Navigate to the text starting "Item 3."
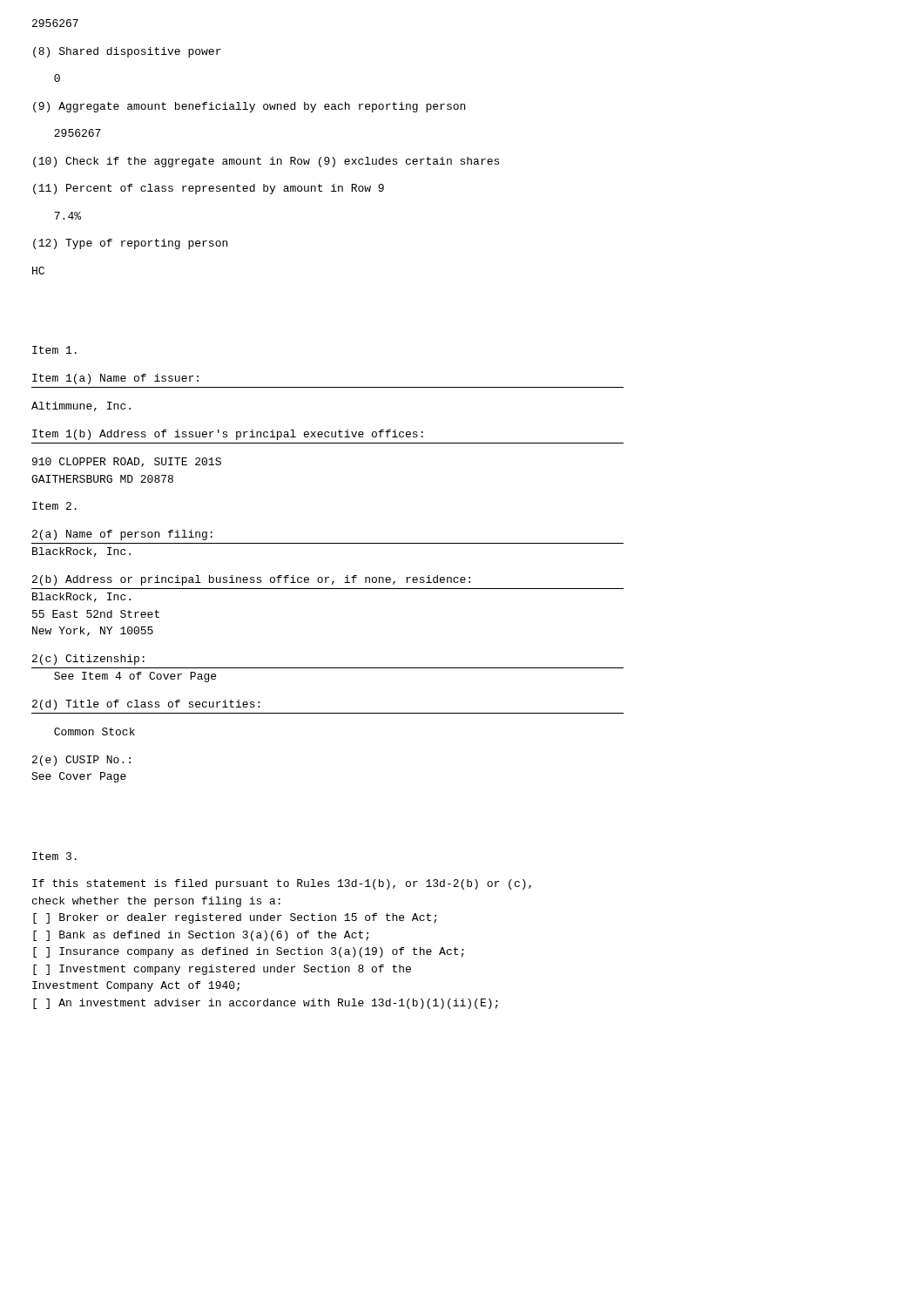The image size is (924, 1307). coord(55,856)
